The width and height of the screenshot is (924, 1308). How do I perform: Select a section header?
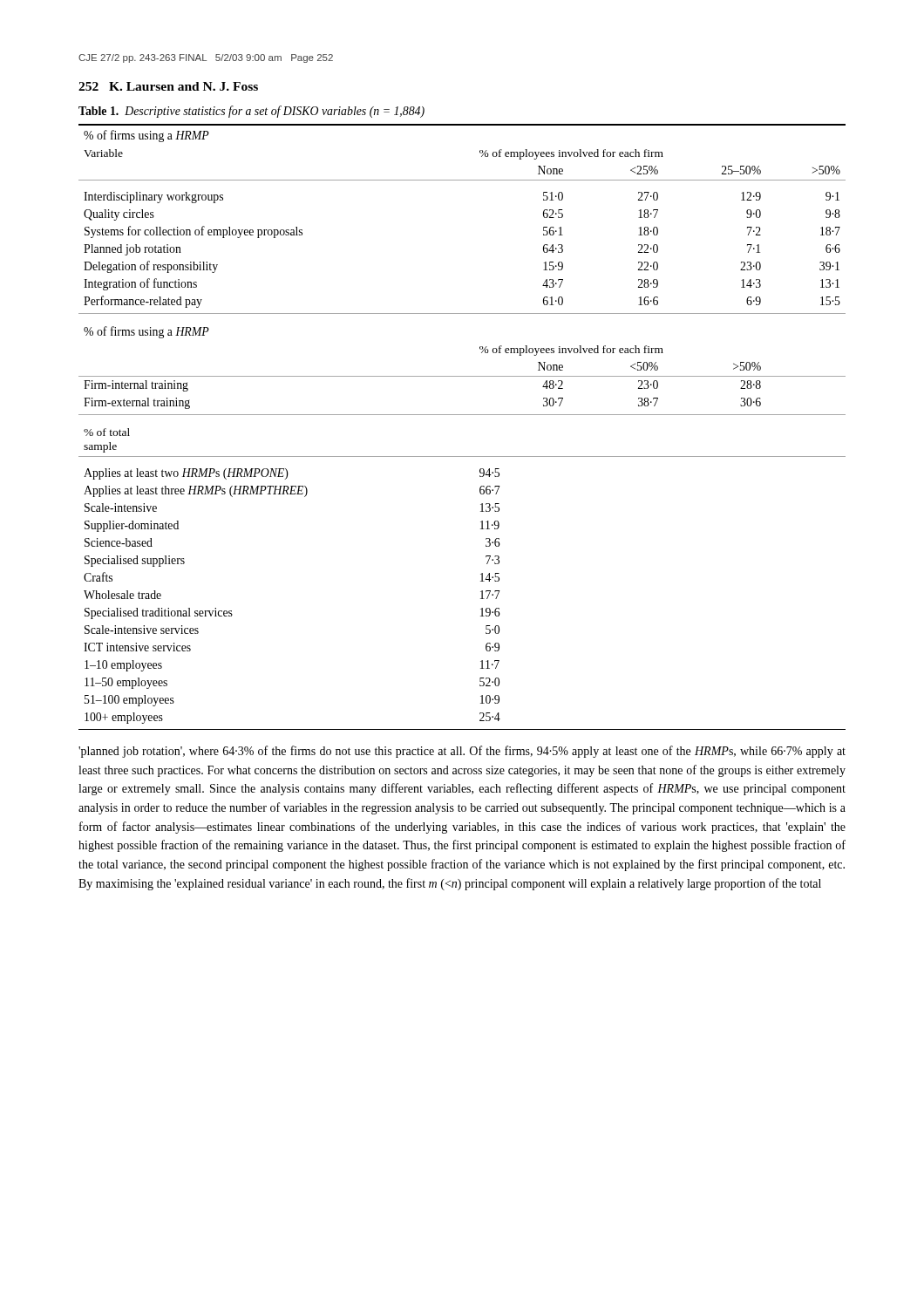[x=168, y=86]
